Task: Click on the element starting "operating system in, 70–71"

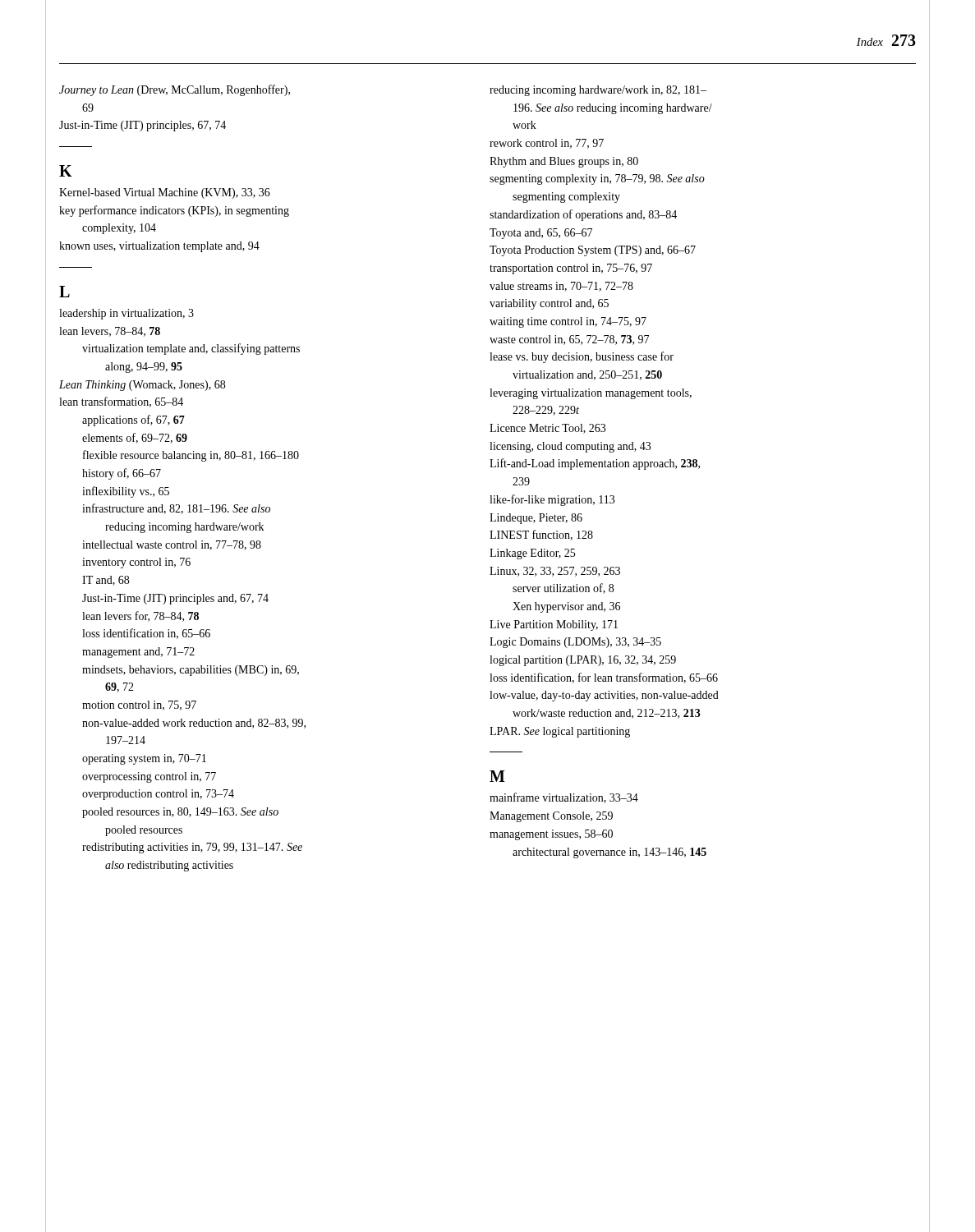Action: (144, 759)
